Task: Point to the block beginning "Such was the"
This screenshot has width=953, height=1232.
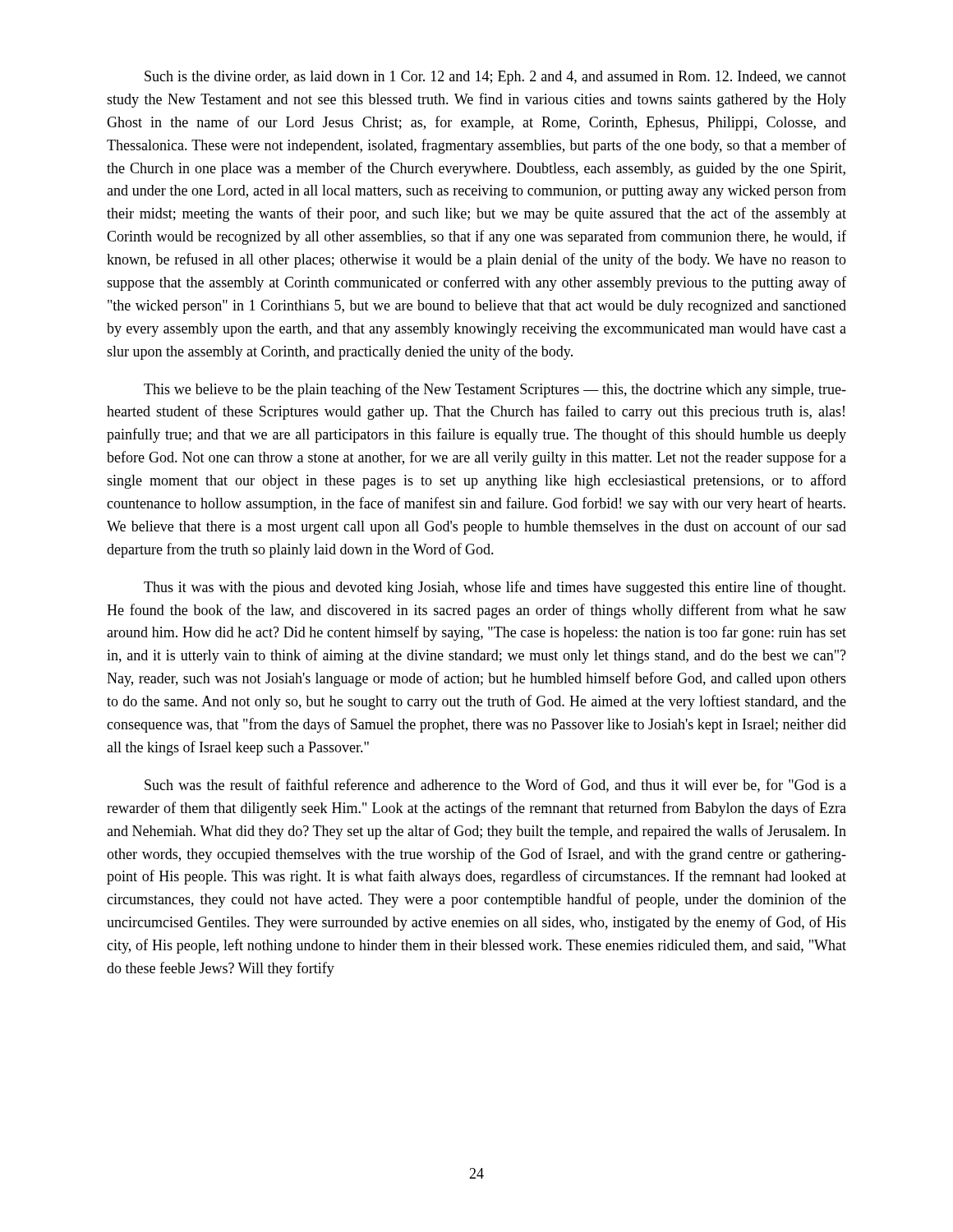Action: click(476, 877)
